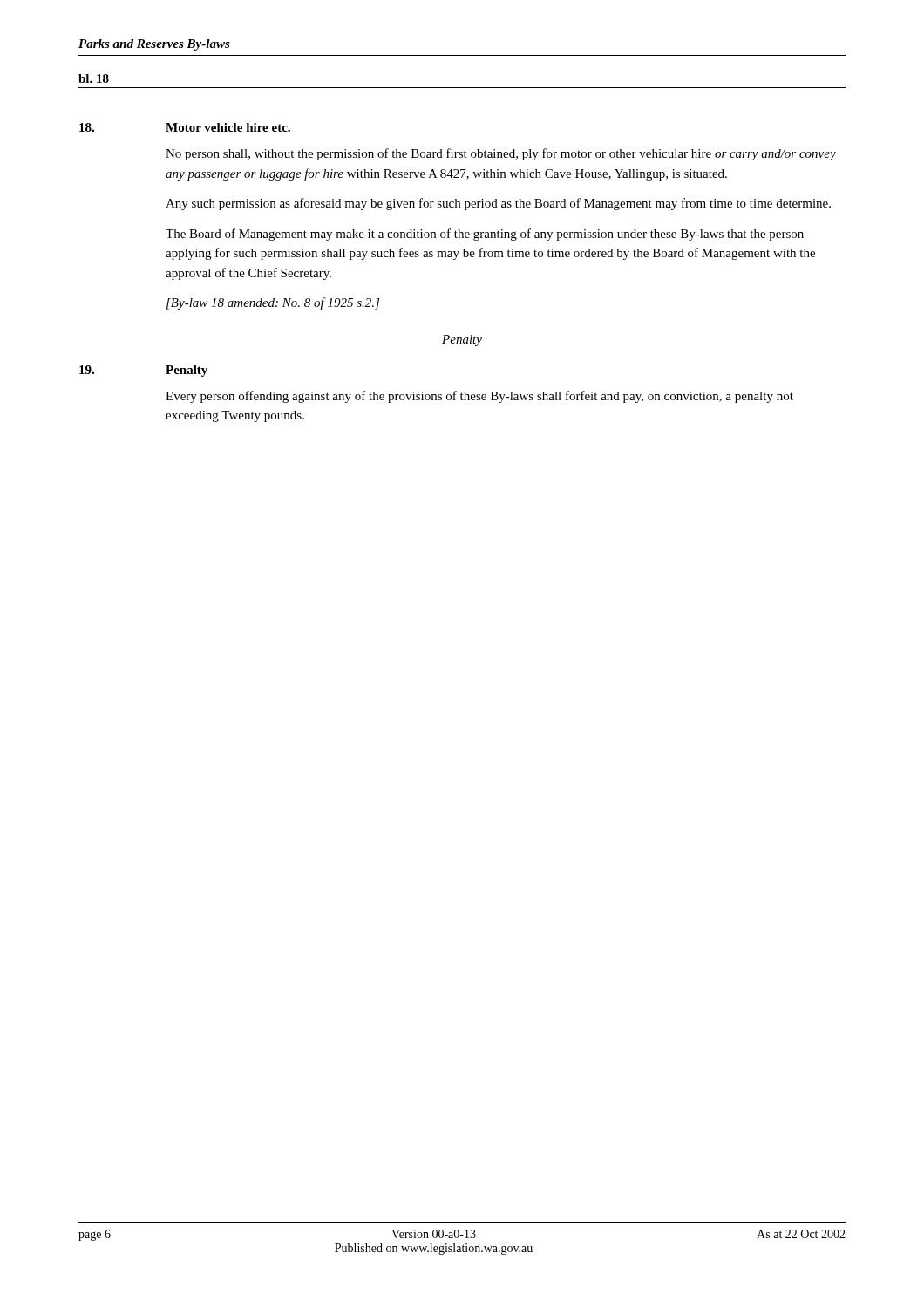Find the passage starting "The Board of Management may"
Image resolution: width=924 pixels, height=1308 pixels.
506,253
